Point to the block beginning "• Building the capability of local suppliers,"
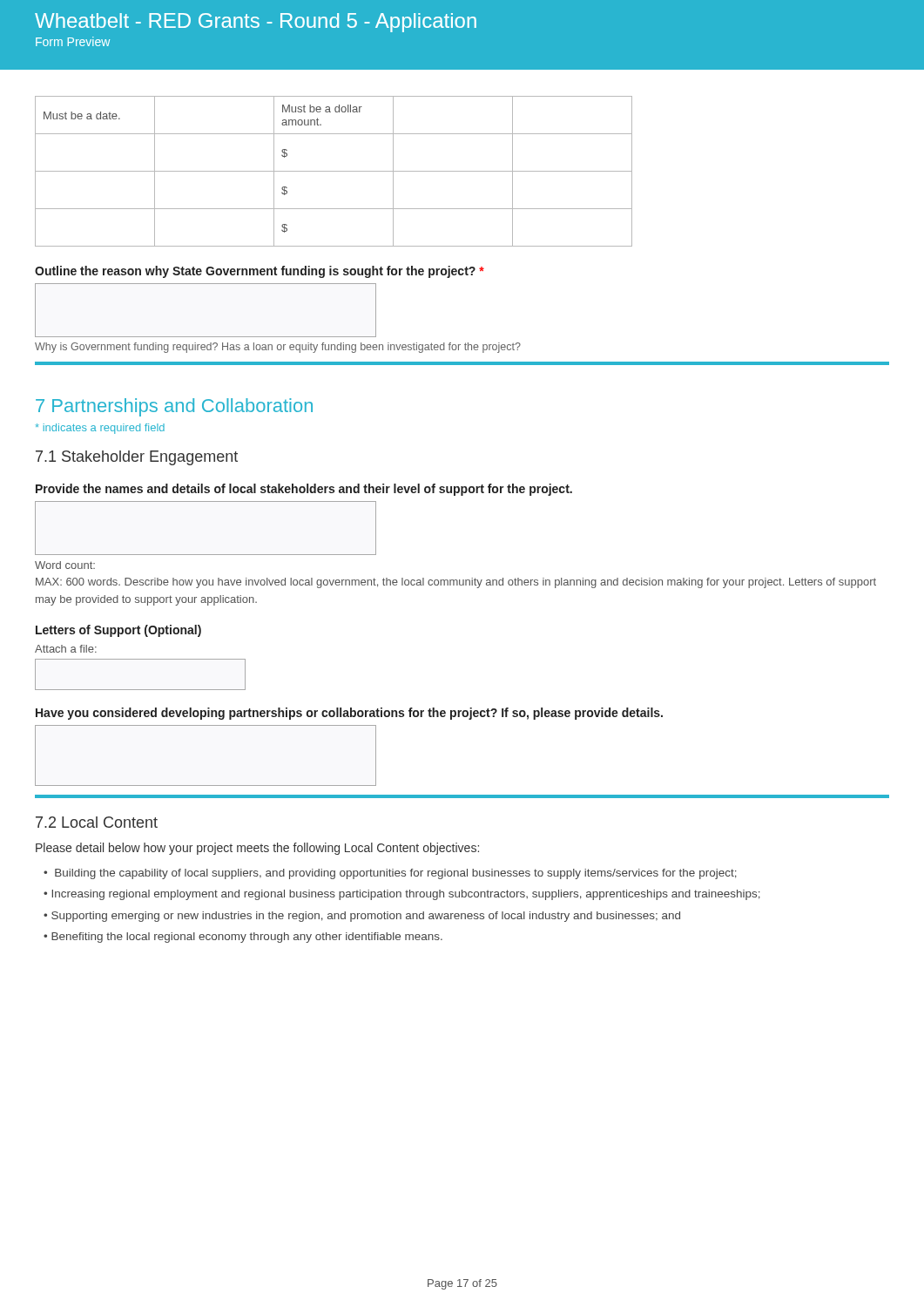 [x=462, y=873]
